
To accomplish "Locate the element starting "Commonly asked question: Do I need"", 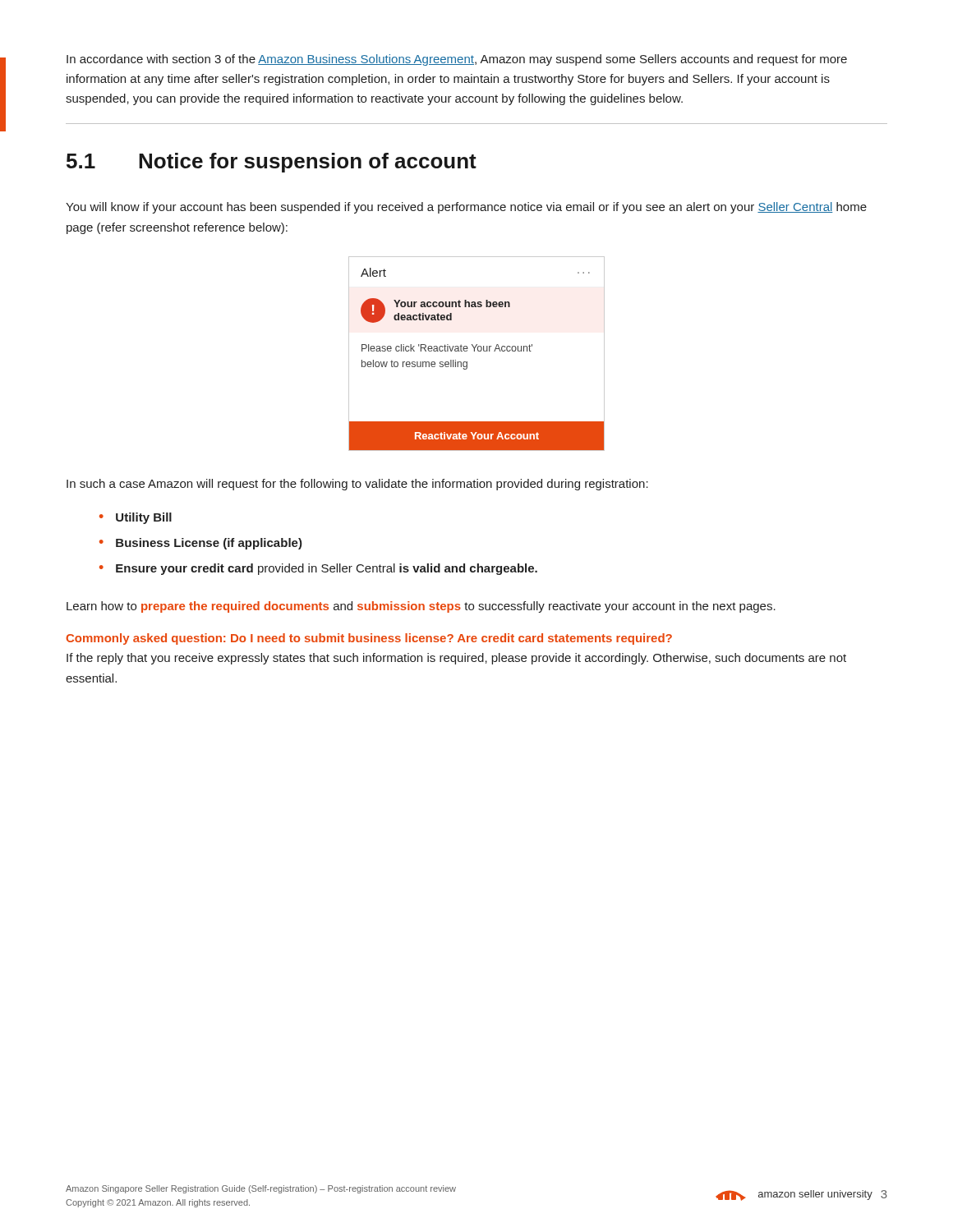I will (476, 660).
